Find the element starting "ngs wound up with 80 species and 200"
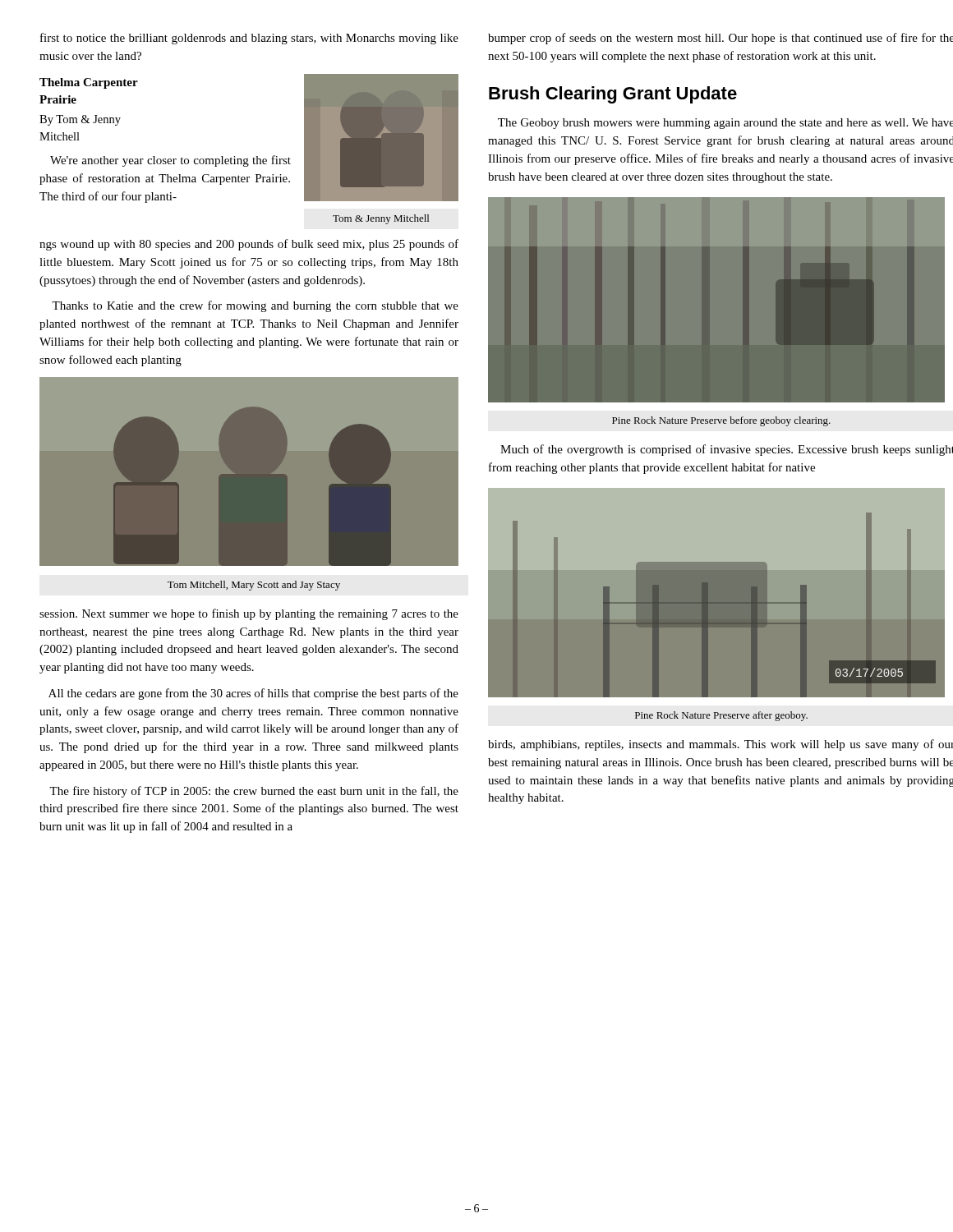This screenshot has width=953, height=1232. [x=249, y=302]
